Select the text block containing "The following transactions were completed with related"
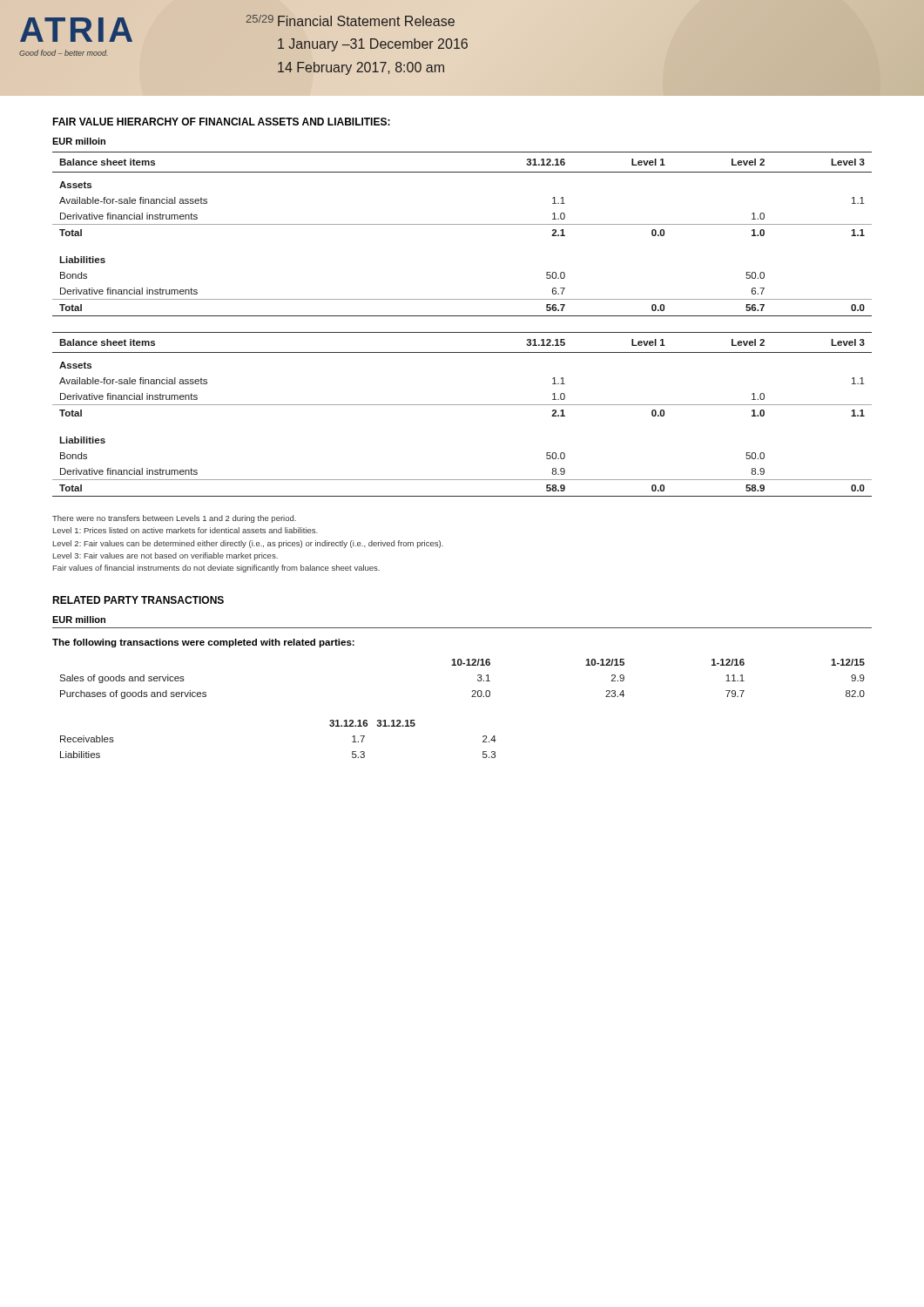 [204, 642]
